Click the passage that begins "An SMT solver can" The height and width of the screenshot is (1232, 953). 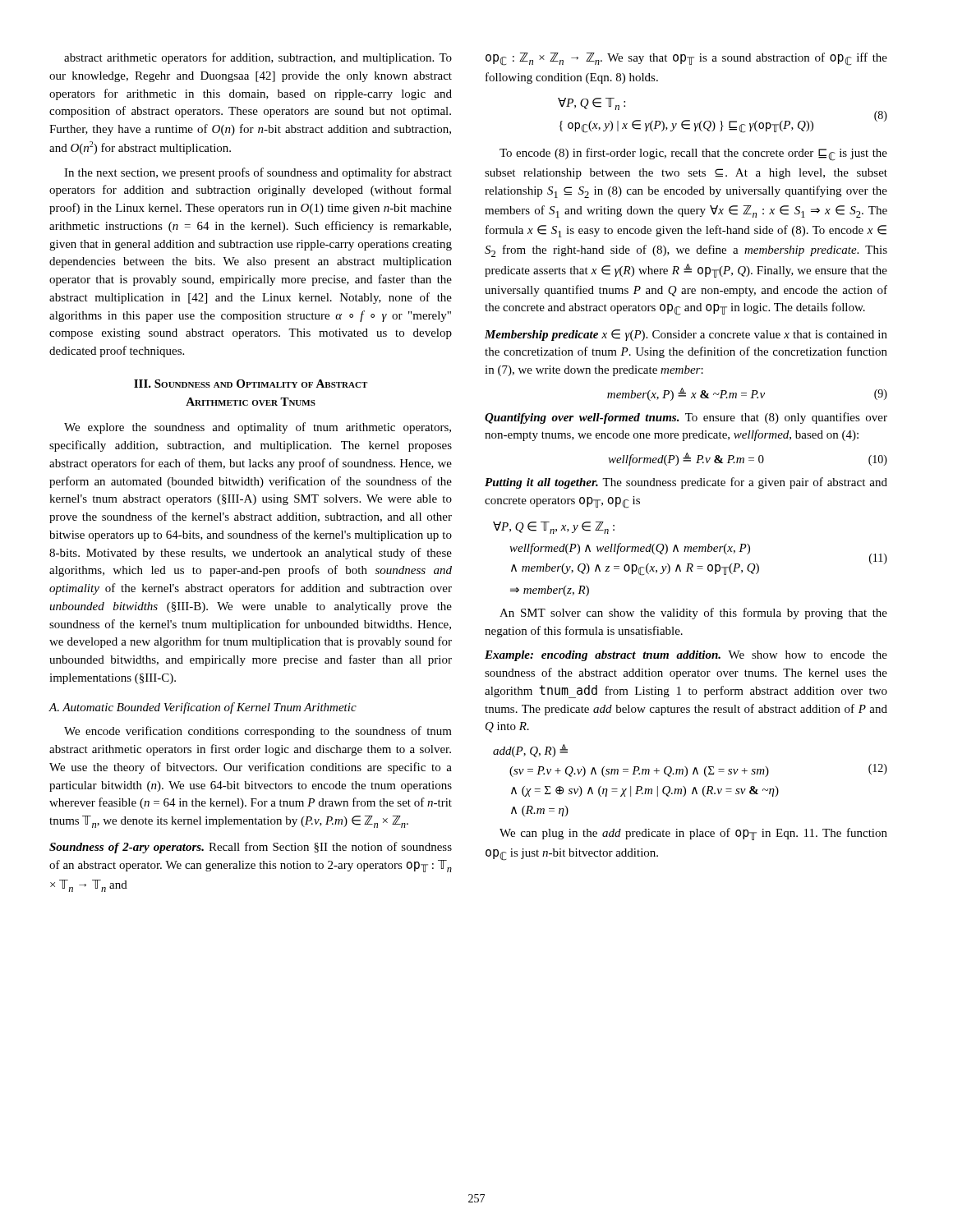686,622
